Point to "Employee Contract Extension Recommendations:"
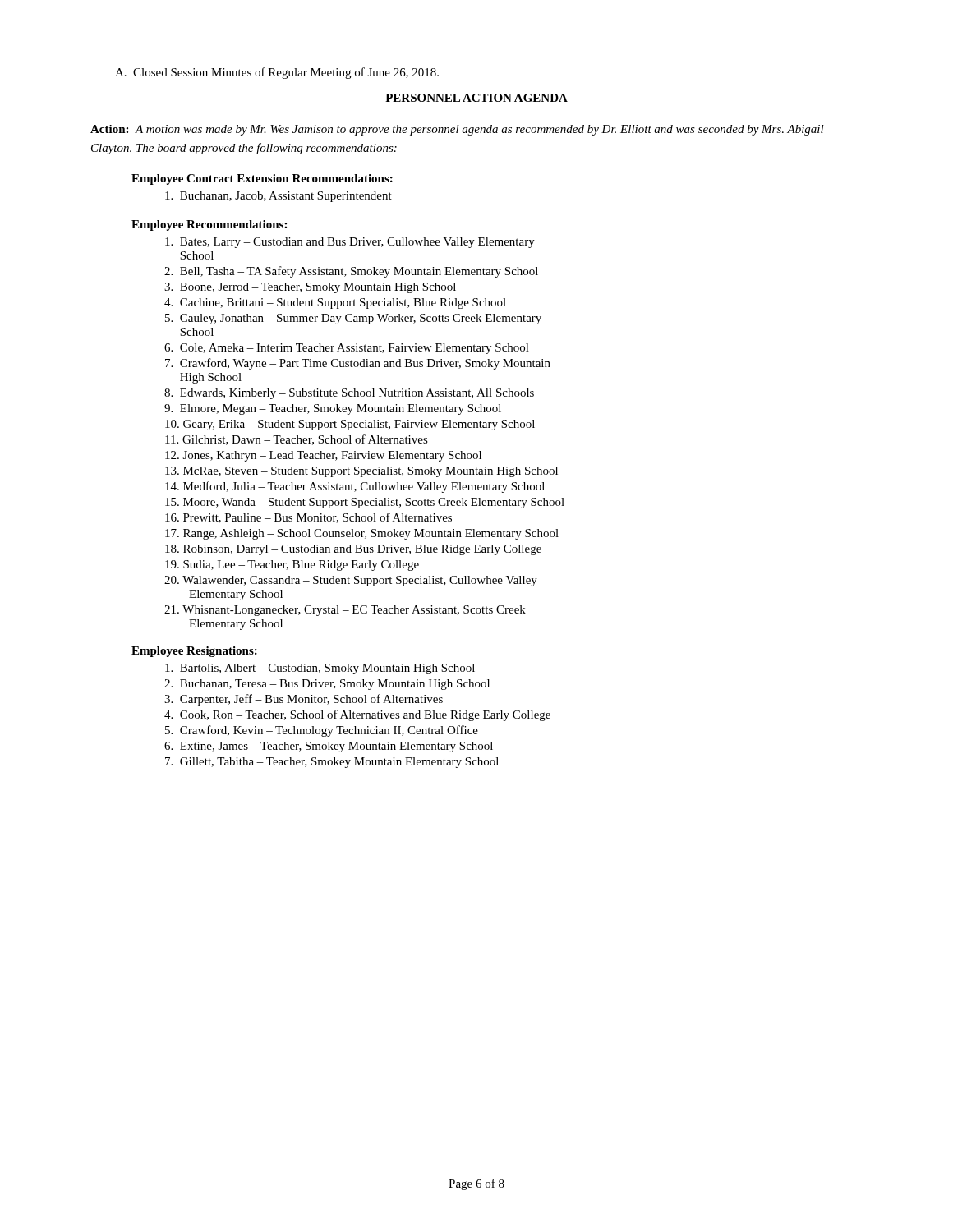The width and height of the screenshot is (953, 1232). 262,178
